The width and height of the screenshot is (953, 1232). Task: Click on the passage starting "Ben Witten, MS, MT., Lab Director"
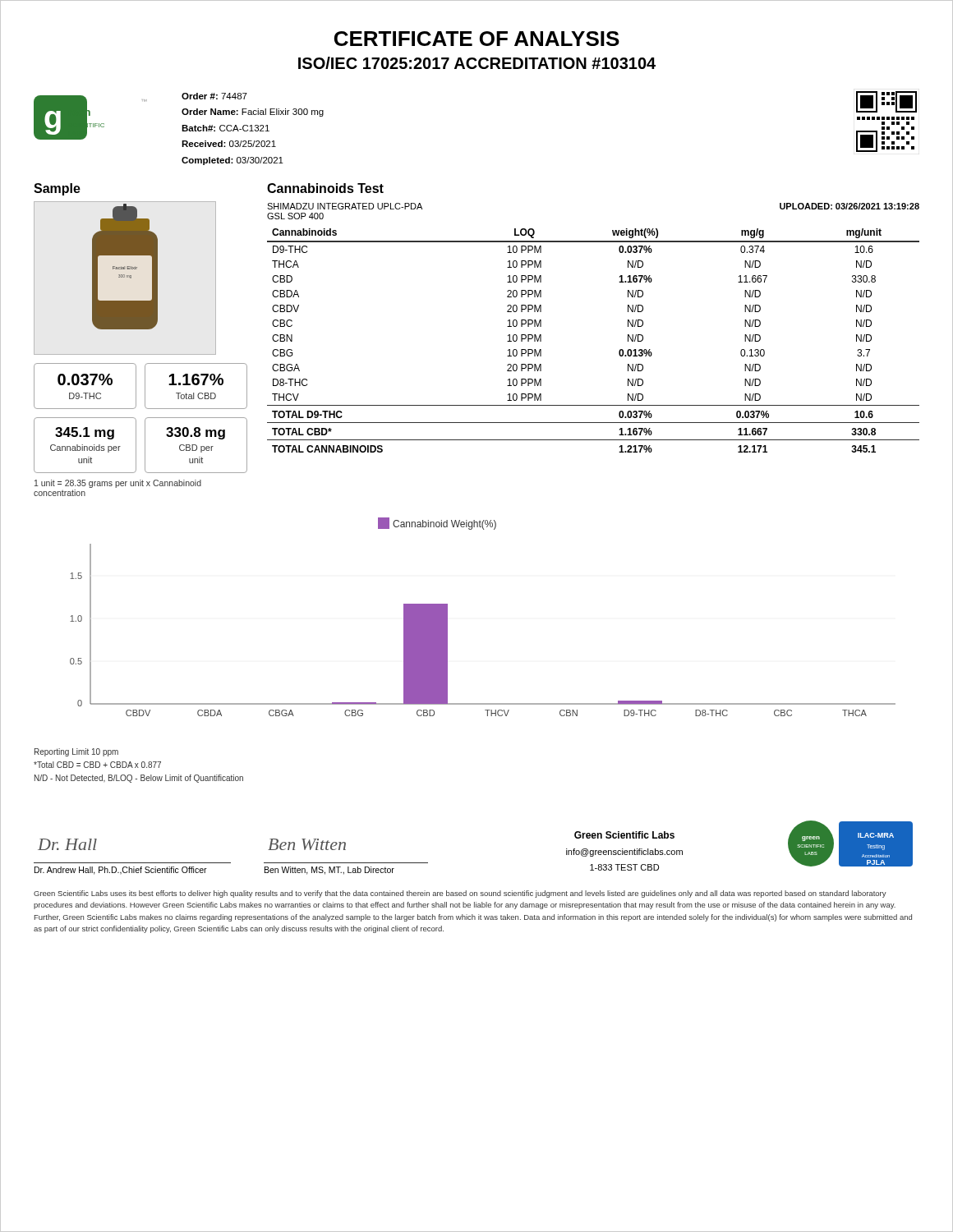pyautogui.click(x=329, y=870)
